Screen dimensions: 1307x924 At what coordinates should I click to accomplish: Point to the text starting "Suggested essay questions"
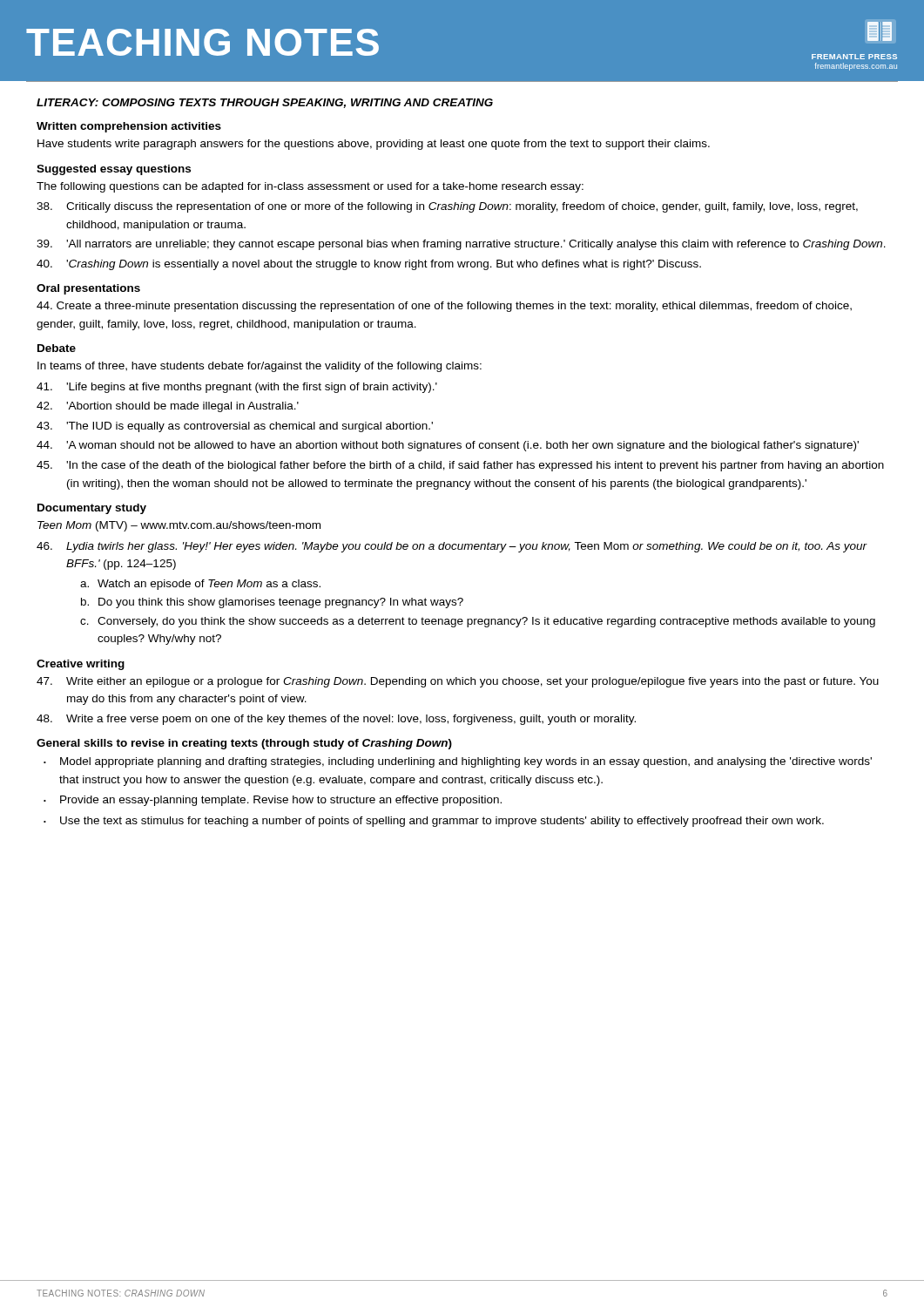(x=114, y=168)
